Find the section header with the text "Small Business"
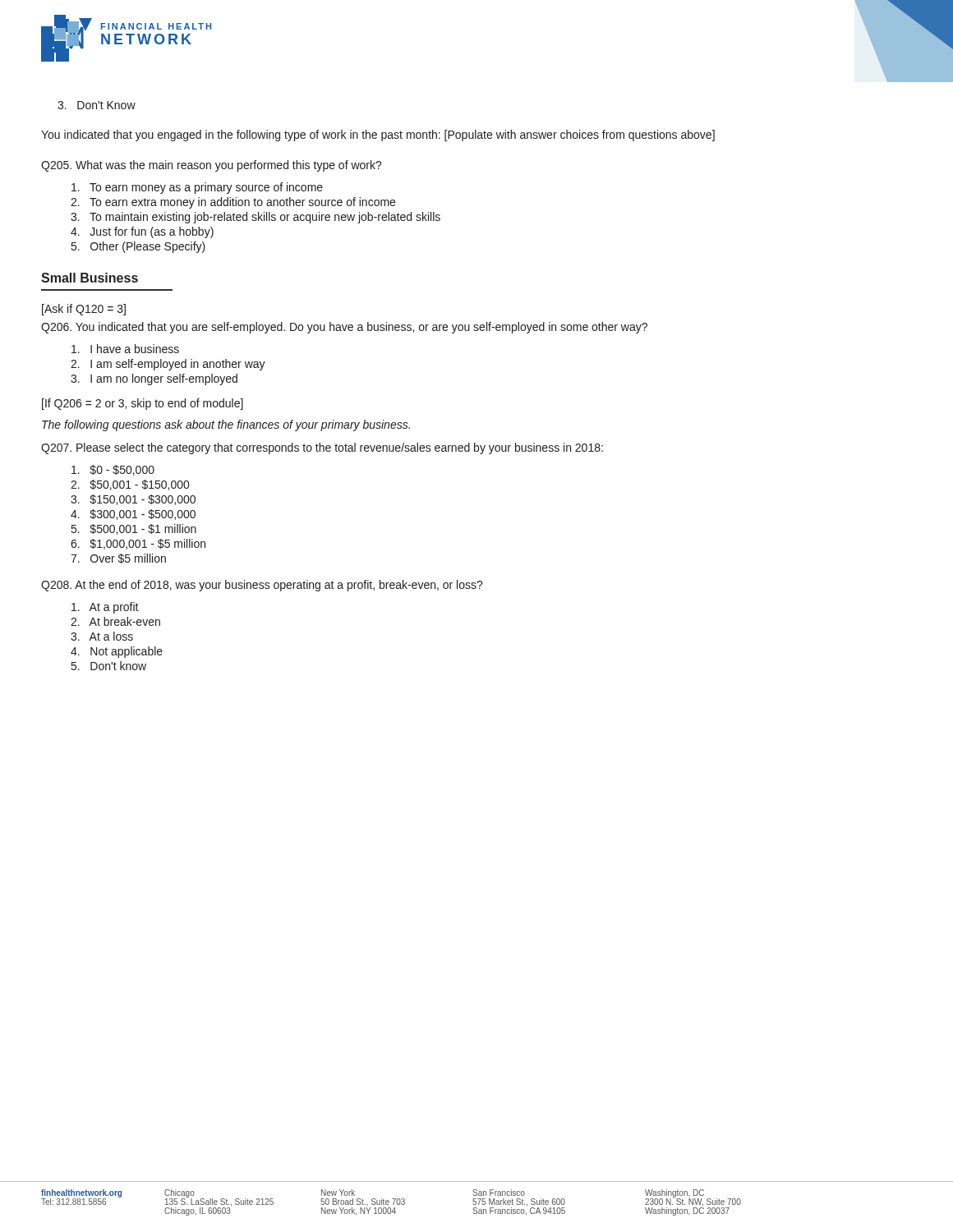The width and height of the screenshot is (953, 1232). point(90,278)
